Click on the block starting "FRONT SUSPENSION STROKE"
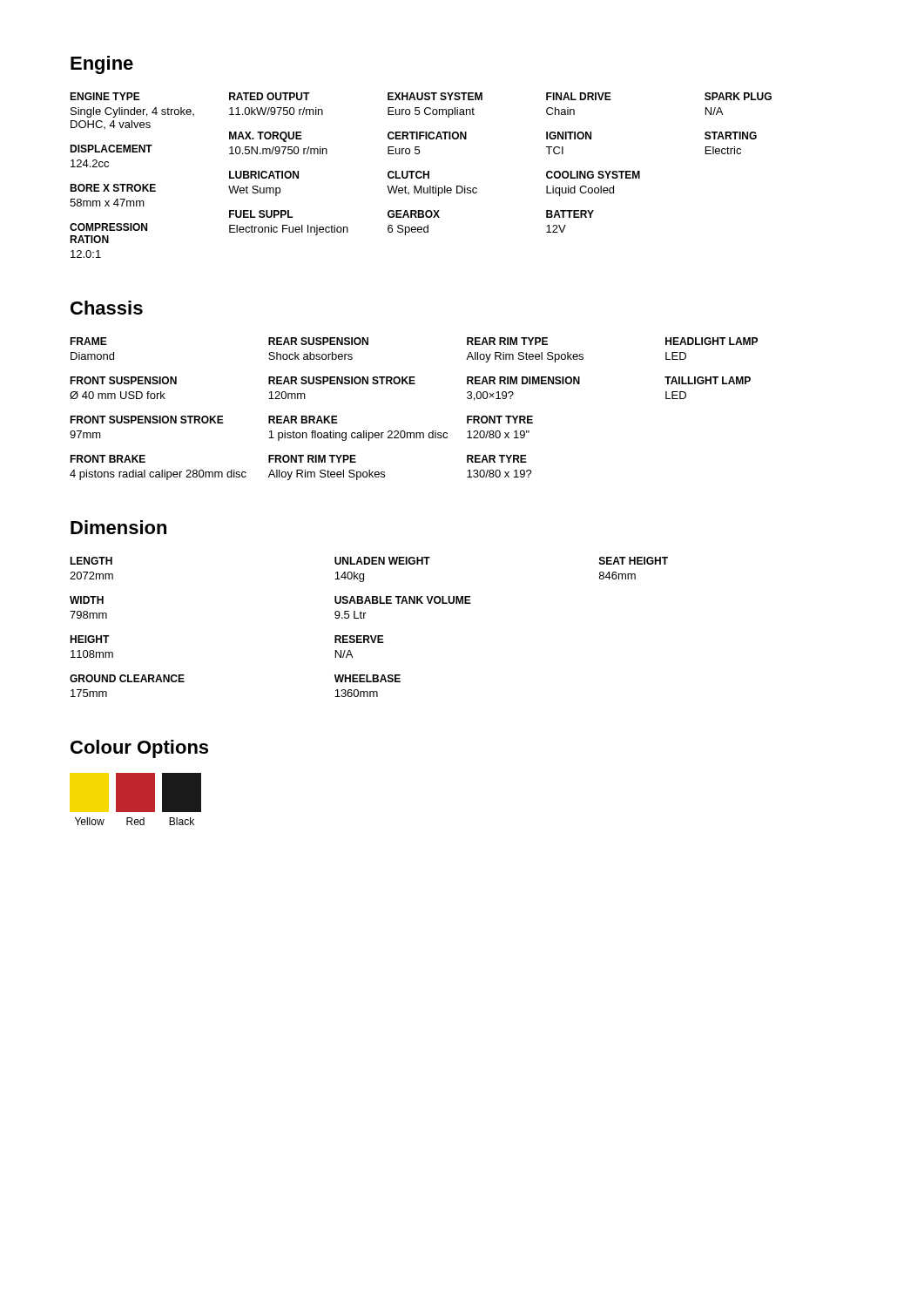Image resolution: width=924 pixels, height=1307 pixels. pos(164,427)
